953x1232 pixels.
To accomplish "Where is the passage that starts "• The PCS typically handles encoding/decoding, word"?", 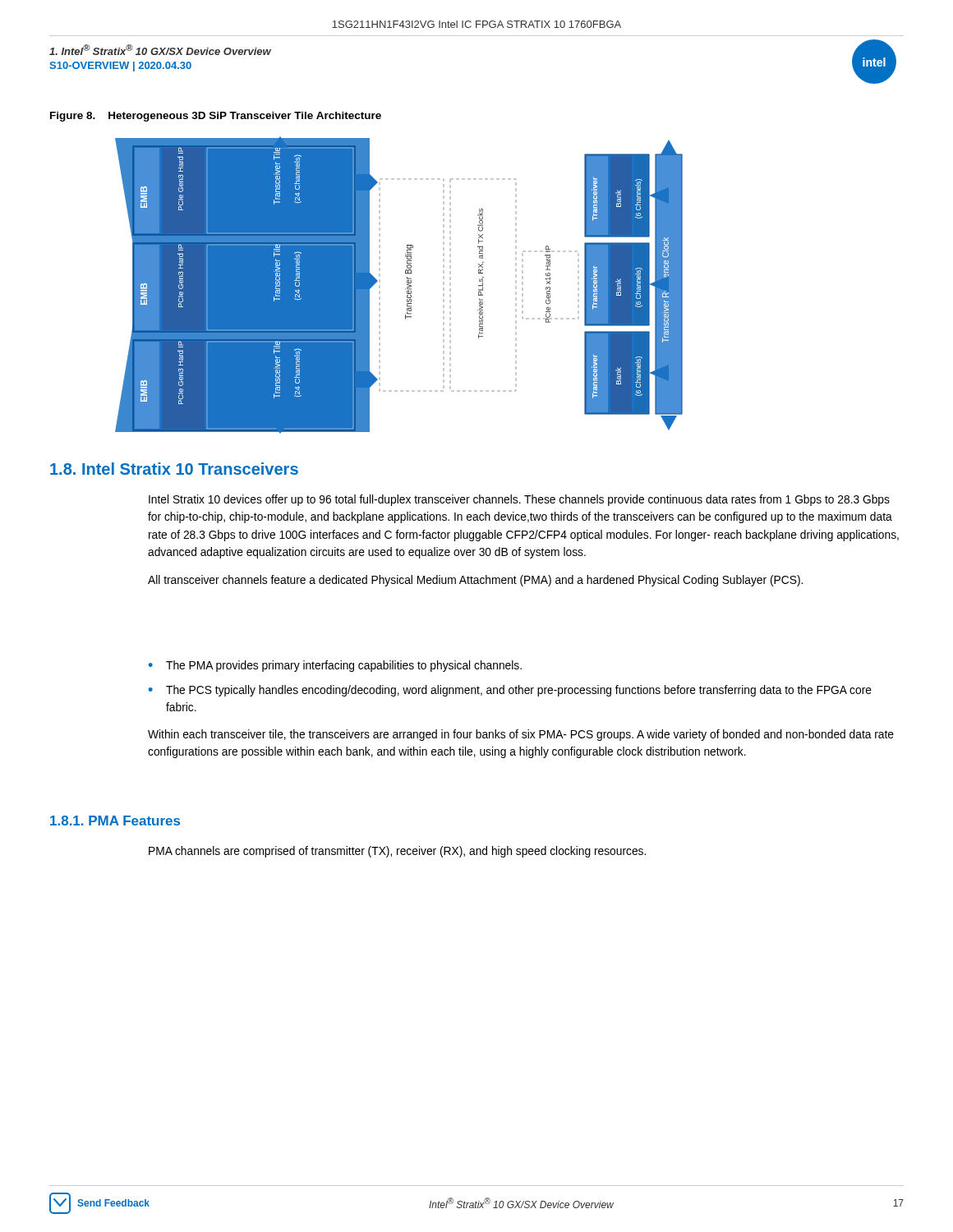I will pos(526,699).
